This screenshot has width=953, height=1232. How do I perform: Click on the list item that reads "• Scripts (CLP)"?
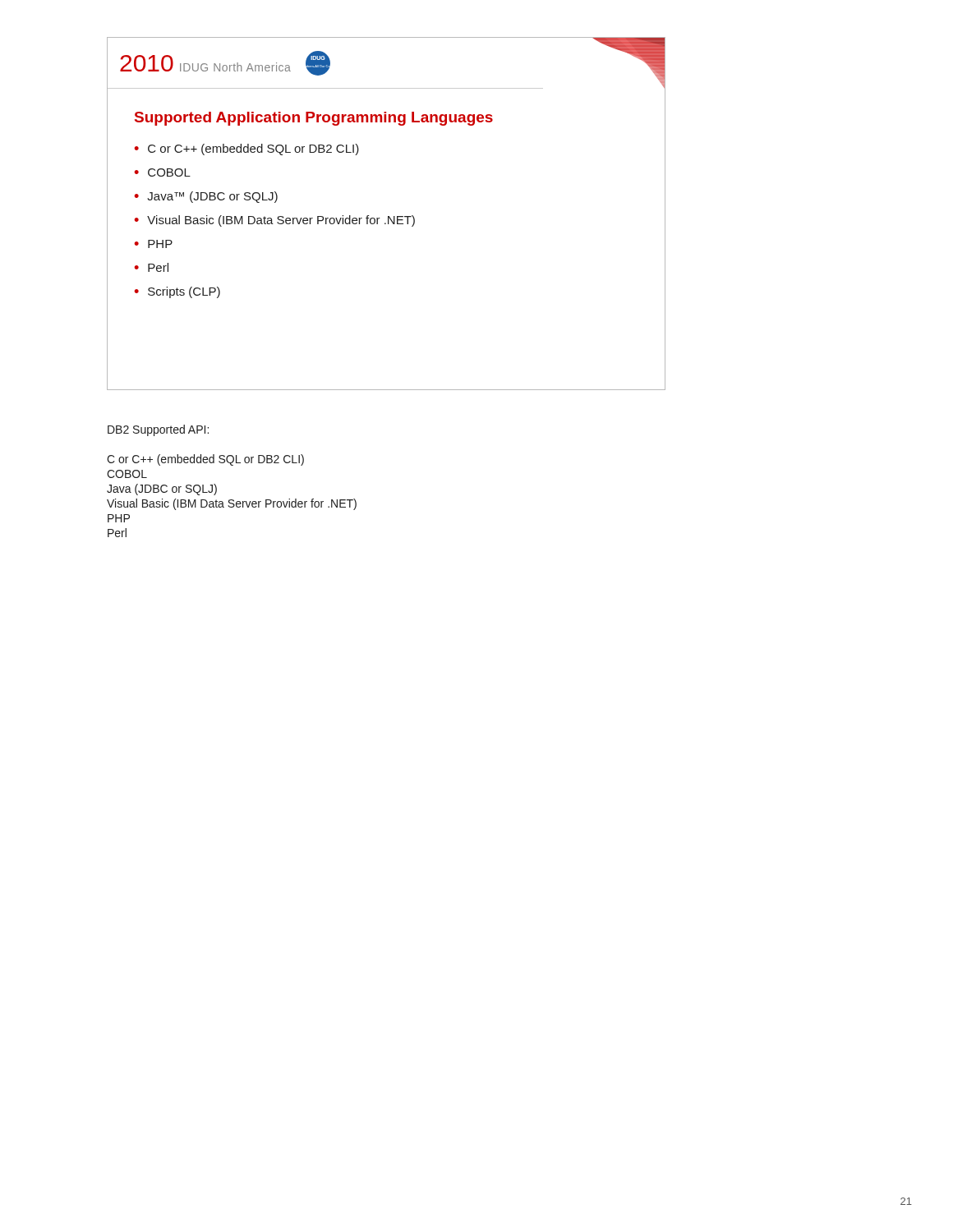[177, 292]
